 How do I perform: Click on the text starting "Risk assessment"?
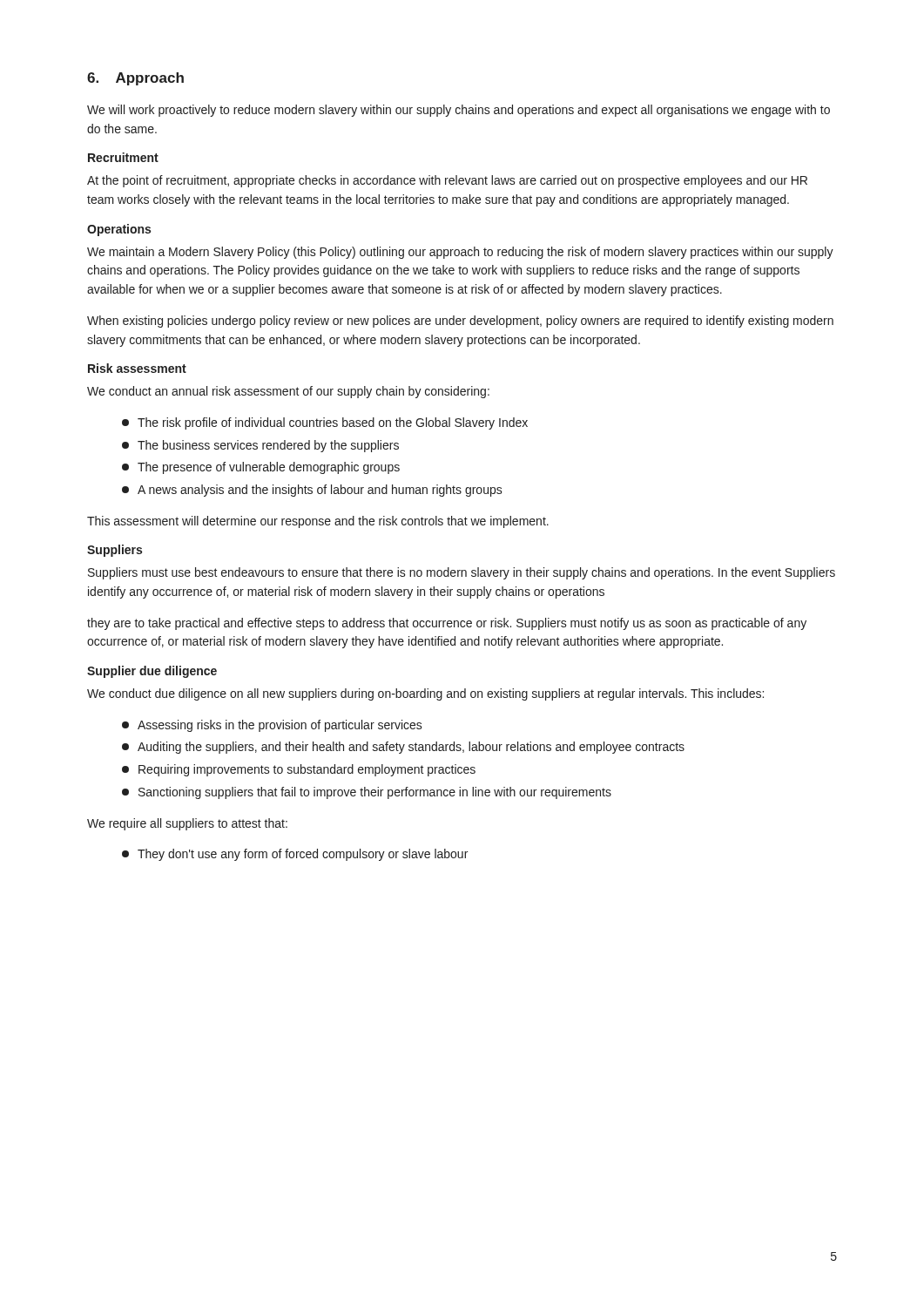137,369
